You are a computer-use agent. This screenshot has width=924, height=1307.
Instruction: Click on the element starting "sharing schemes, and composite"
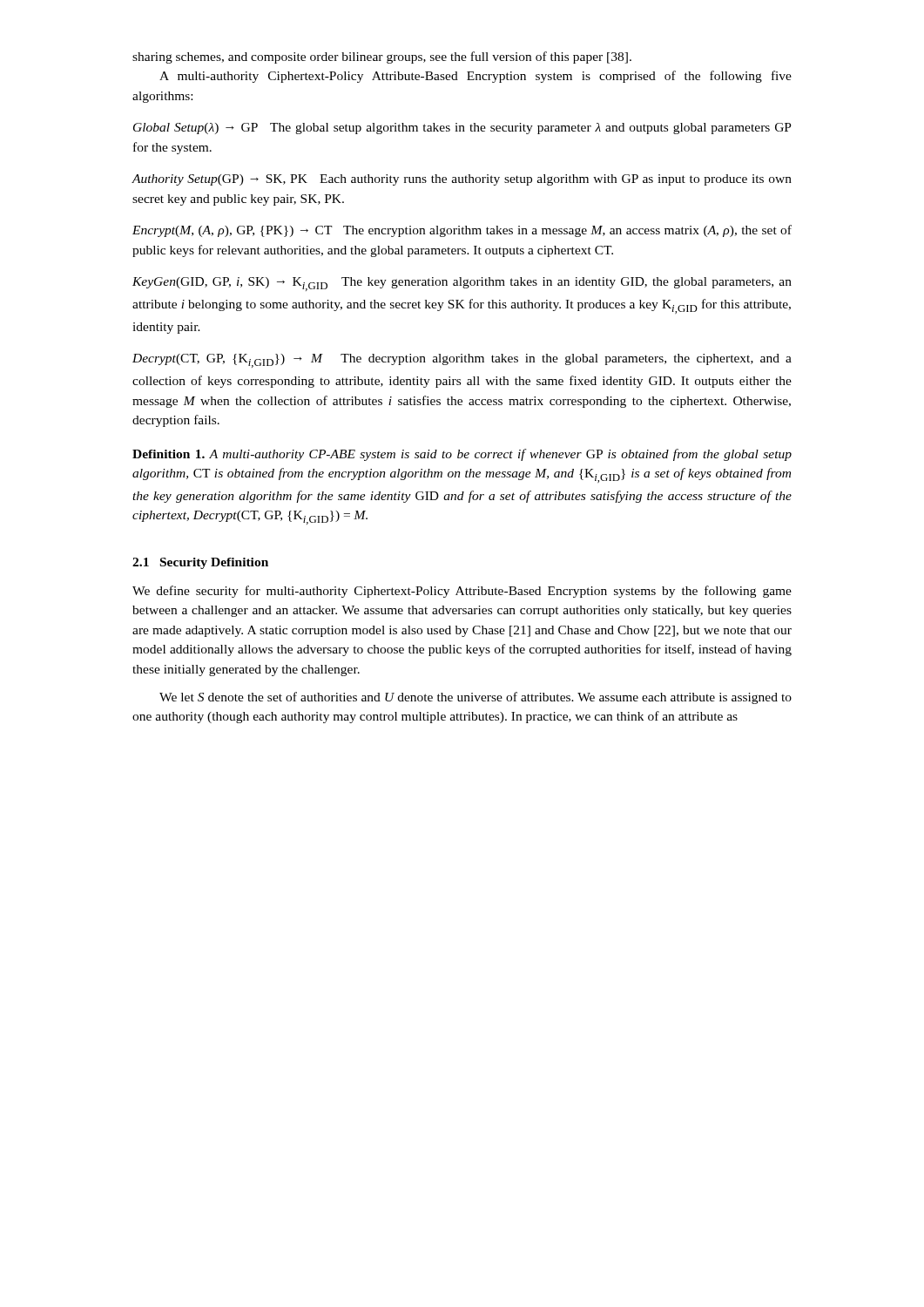coord(462,76)
